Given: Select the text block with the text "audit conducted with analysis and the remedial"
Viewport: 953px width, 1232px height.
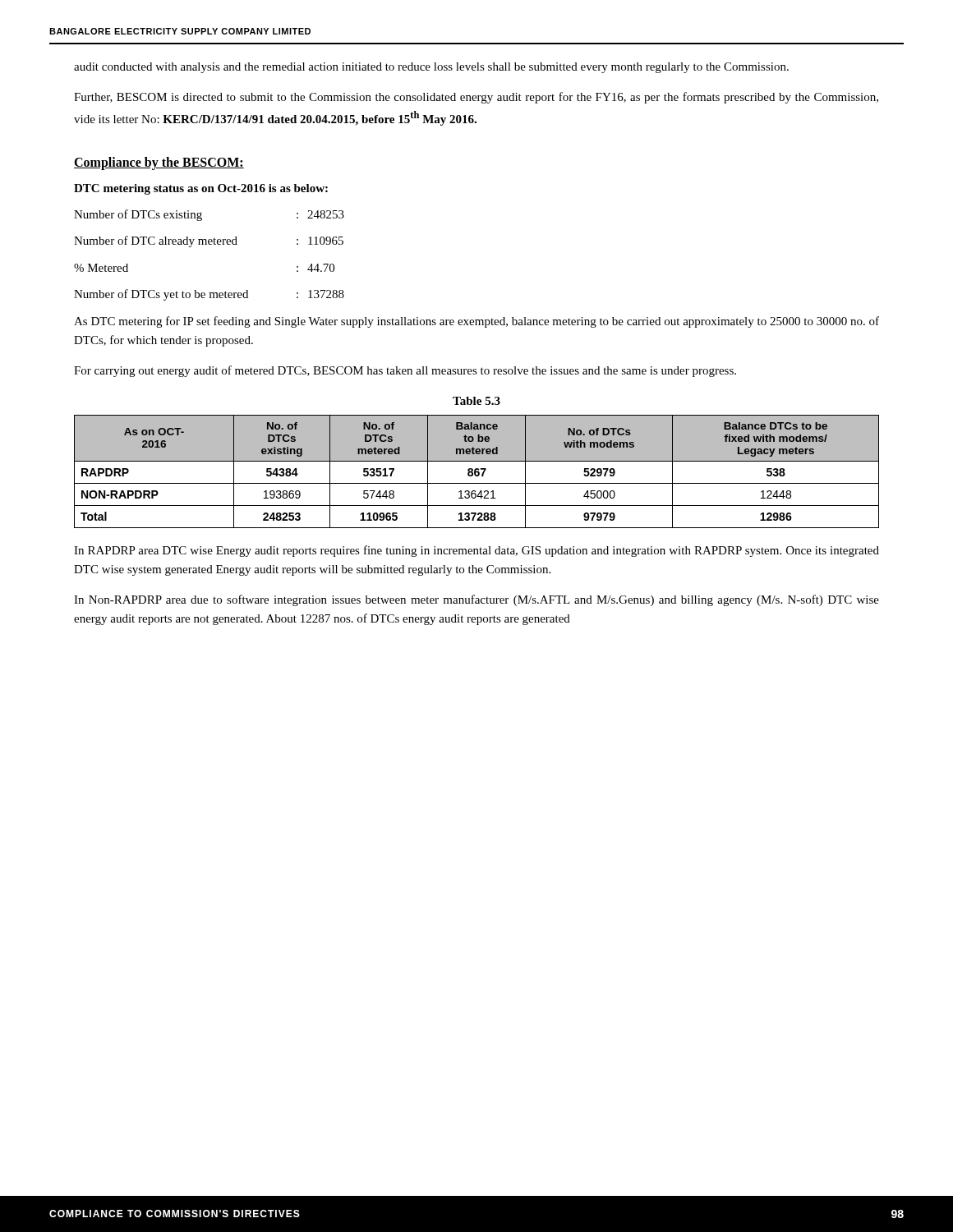Looking at the screenshot, I should coord(432,67).
